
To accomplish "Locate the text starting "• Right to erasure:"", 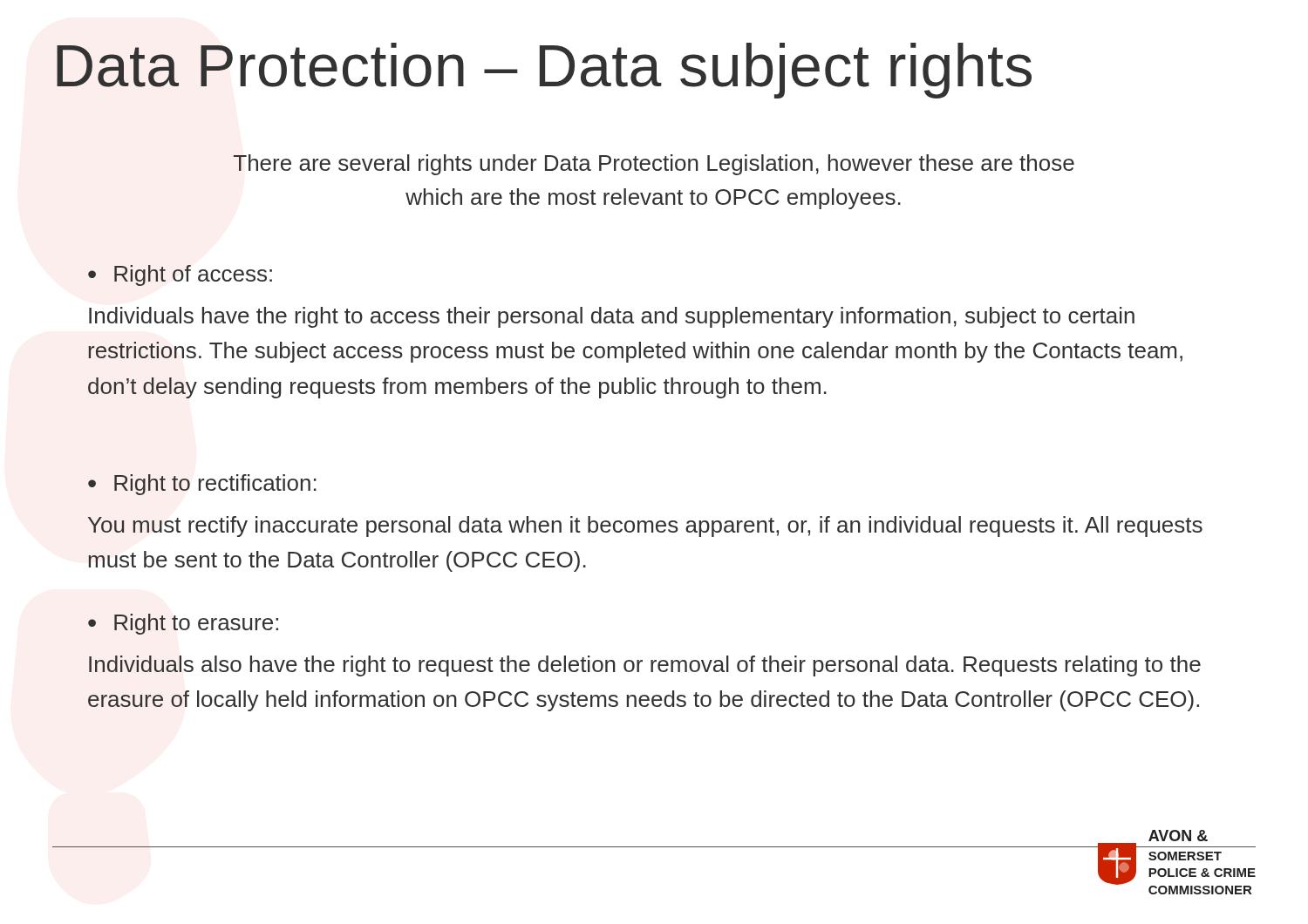I will (184, 622).
